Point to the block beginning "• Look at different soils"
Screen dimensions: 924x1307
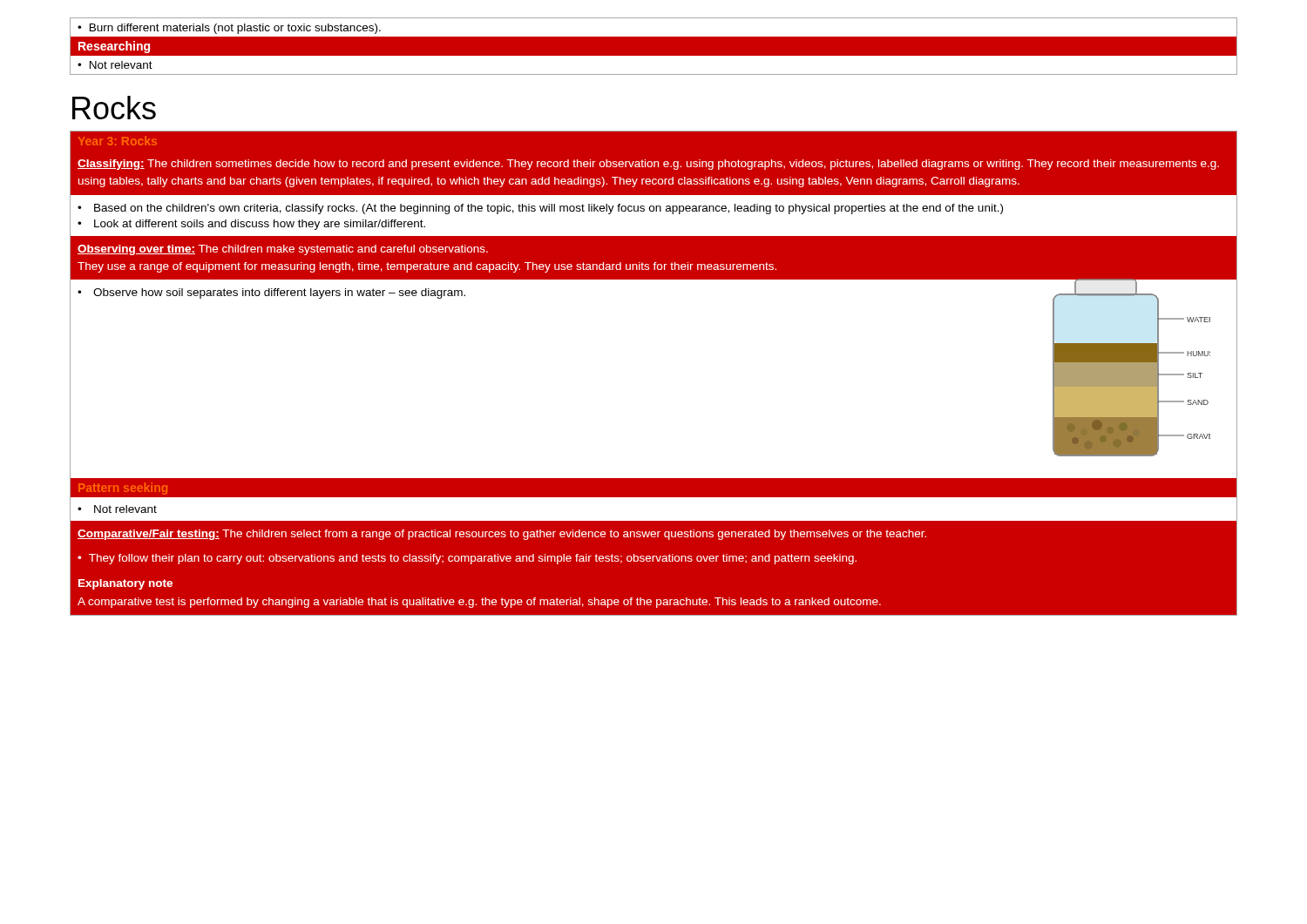[252, 223]
